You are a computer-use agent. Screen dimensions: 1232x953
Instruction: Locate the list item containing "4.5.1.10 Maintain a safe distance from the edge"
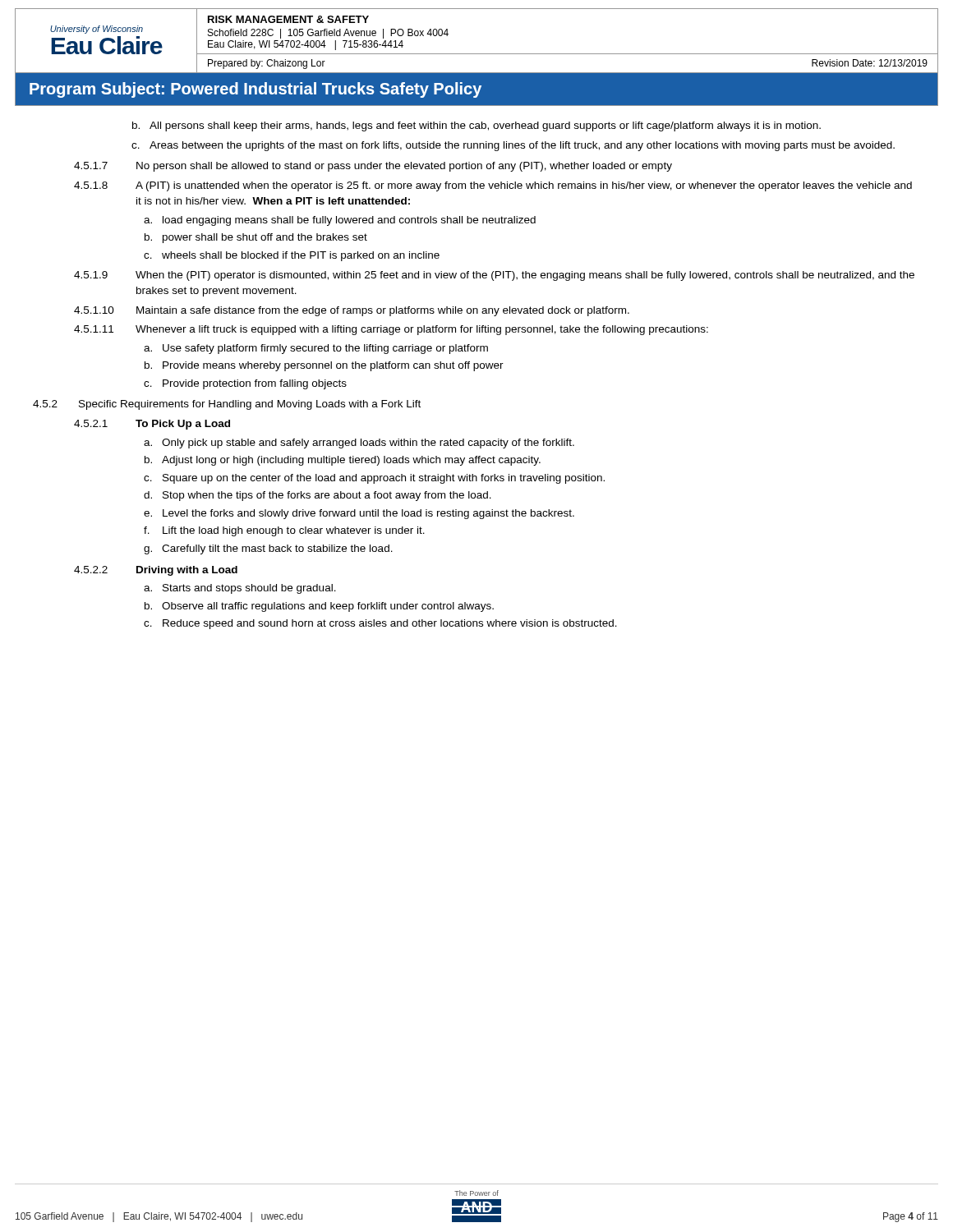[497, 310]
